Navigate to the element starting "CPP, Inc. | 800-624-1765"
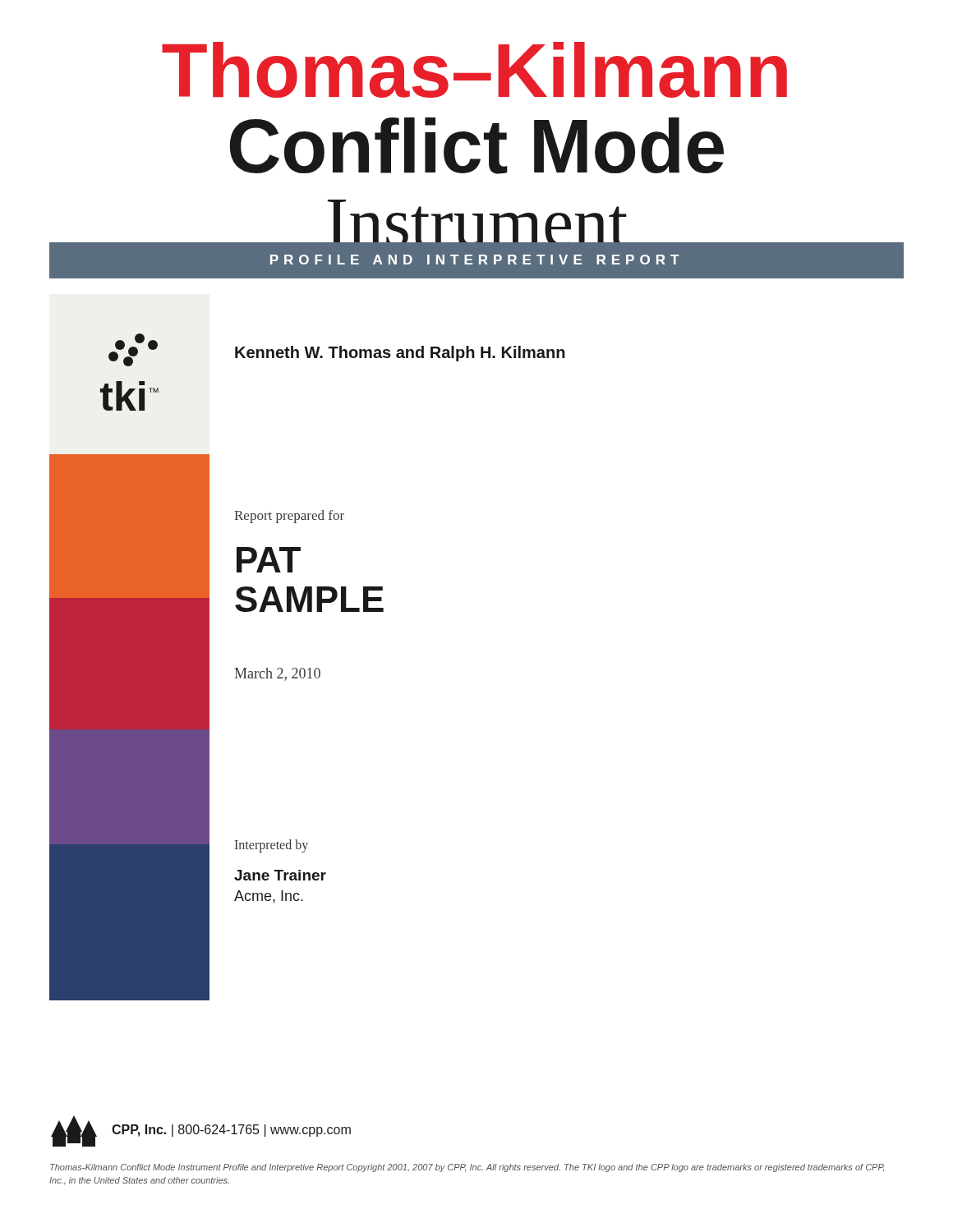The height and width of the screenshot is (1232, 953). tap(232, 1130)
